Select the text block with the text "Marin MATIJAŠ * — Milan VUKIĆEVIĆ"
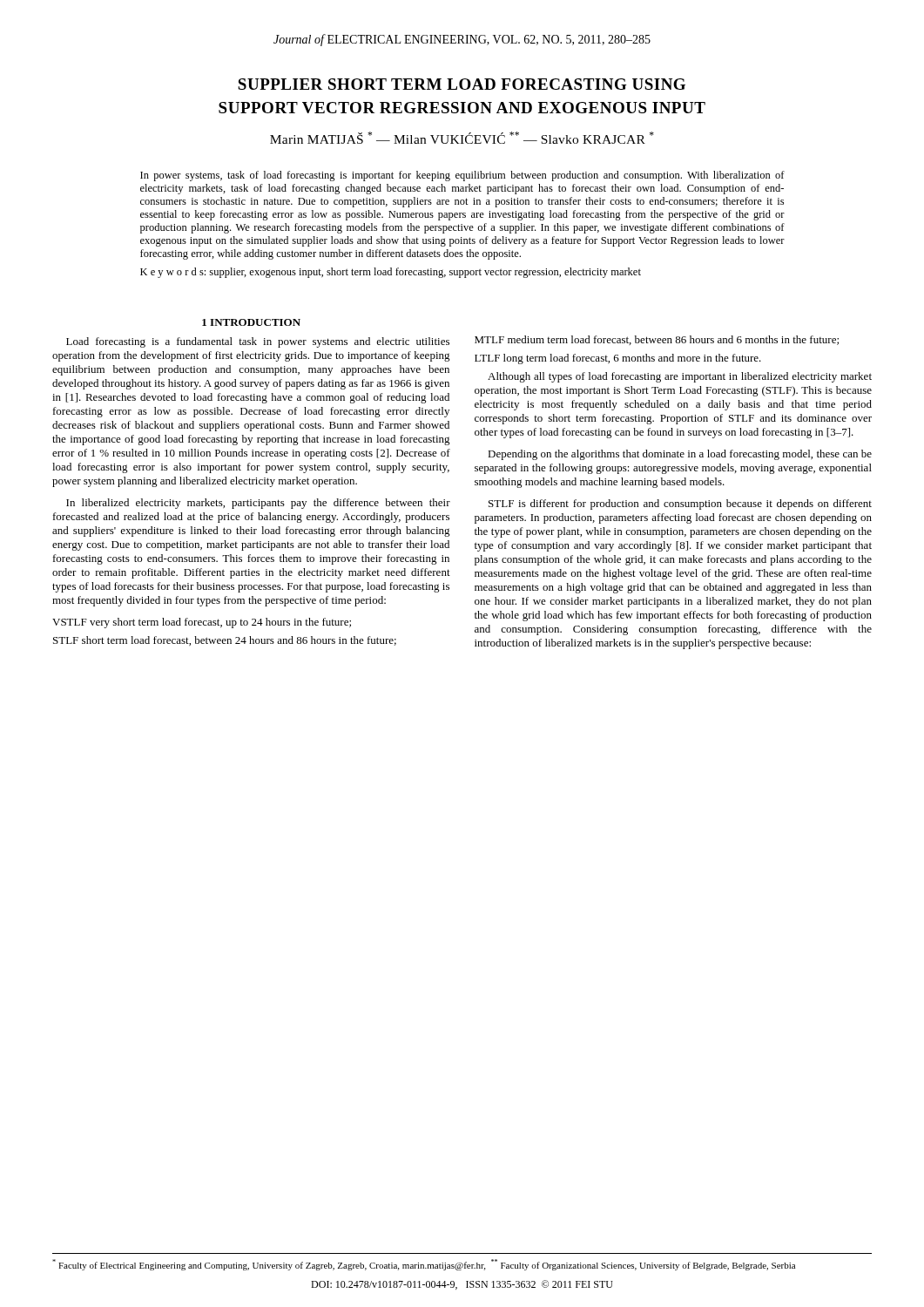924x1307 pixels. [462, 138]
